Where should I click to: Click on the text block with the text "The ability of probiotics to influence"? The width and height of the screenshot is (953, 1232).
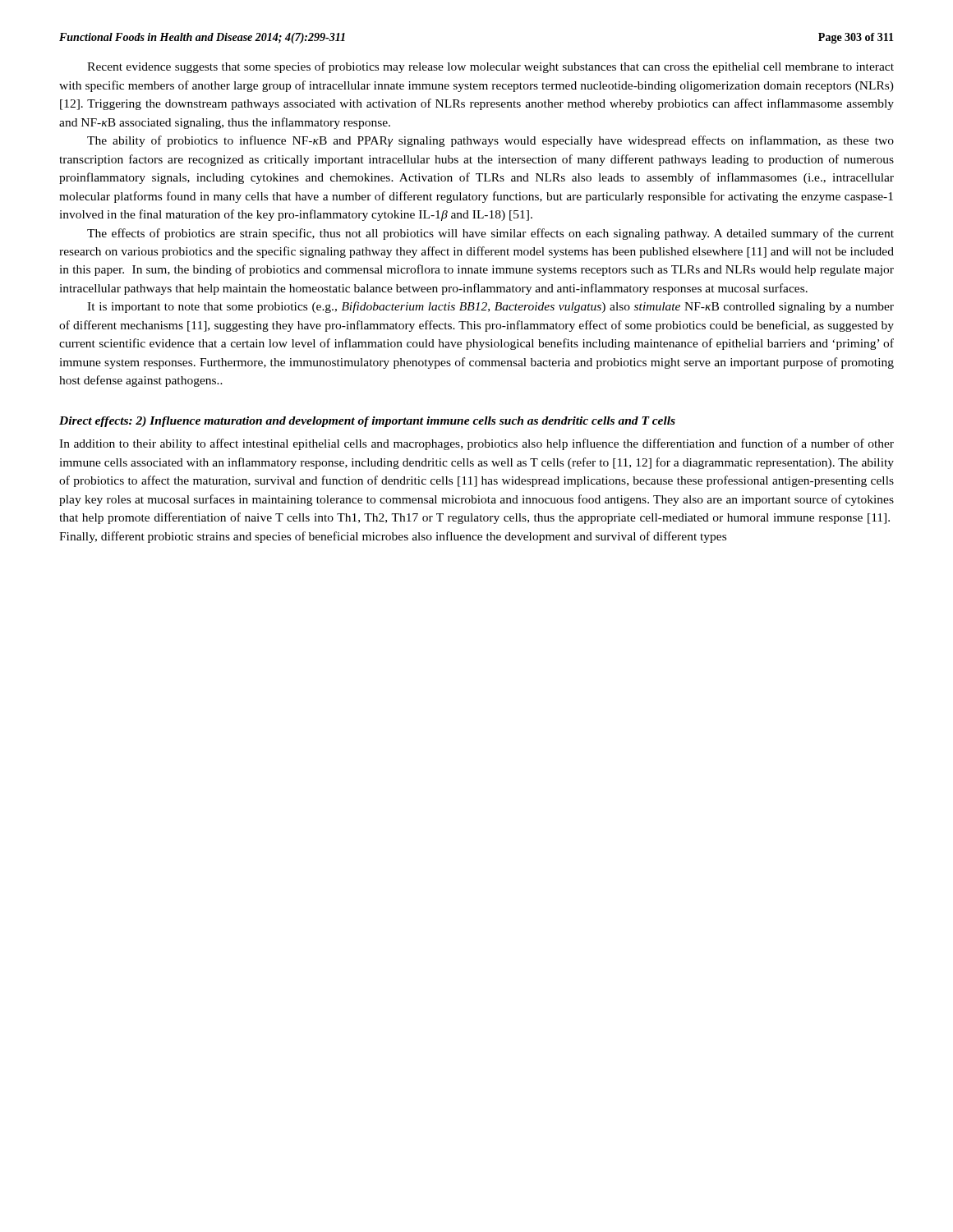476,178
